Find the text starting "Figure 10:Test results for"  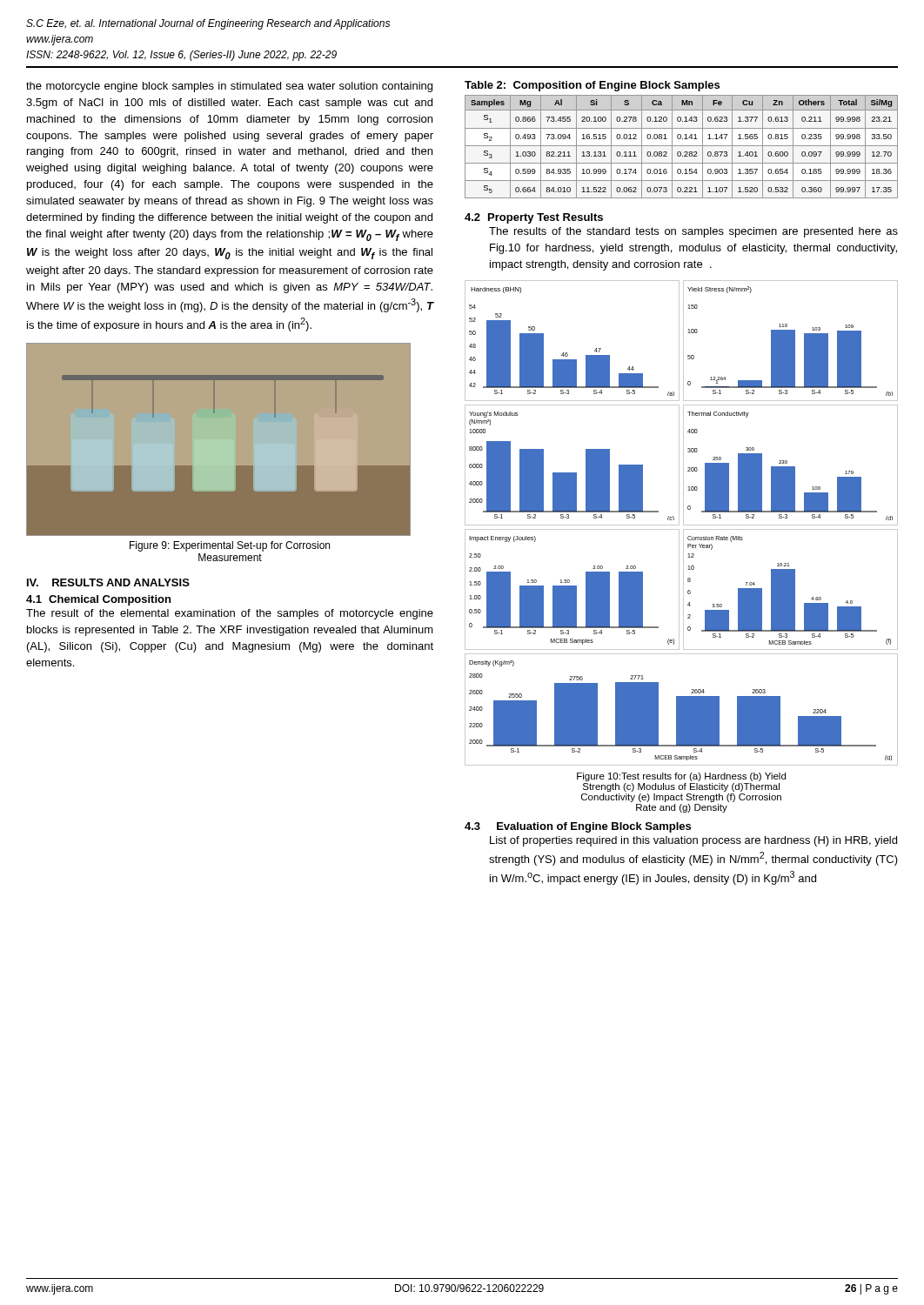tap(681, 791)
